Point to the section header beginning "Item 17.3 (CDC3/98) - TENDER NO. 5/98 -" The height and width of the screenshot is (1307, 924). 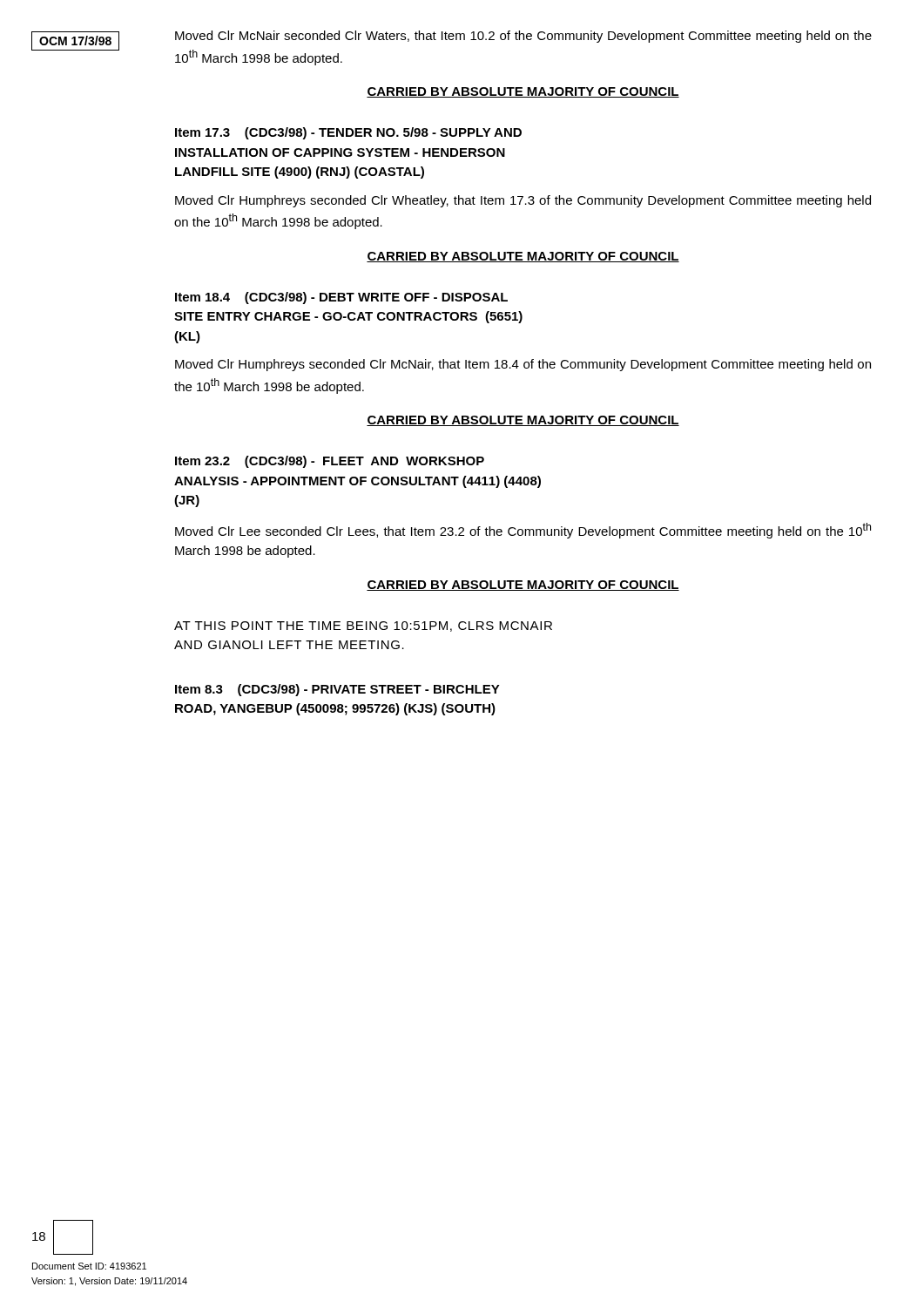coord(348,152)
